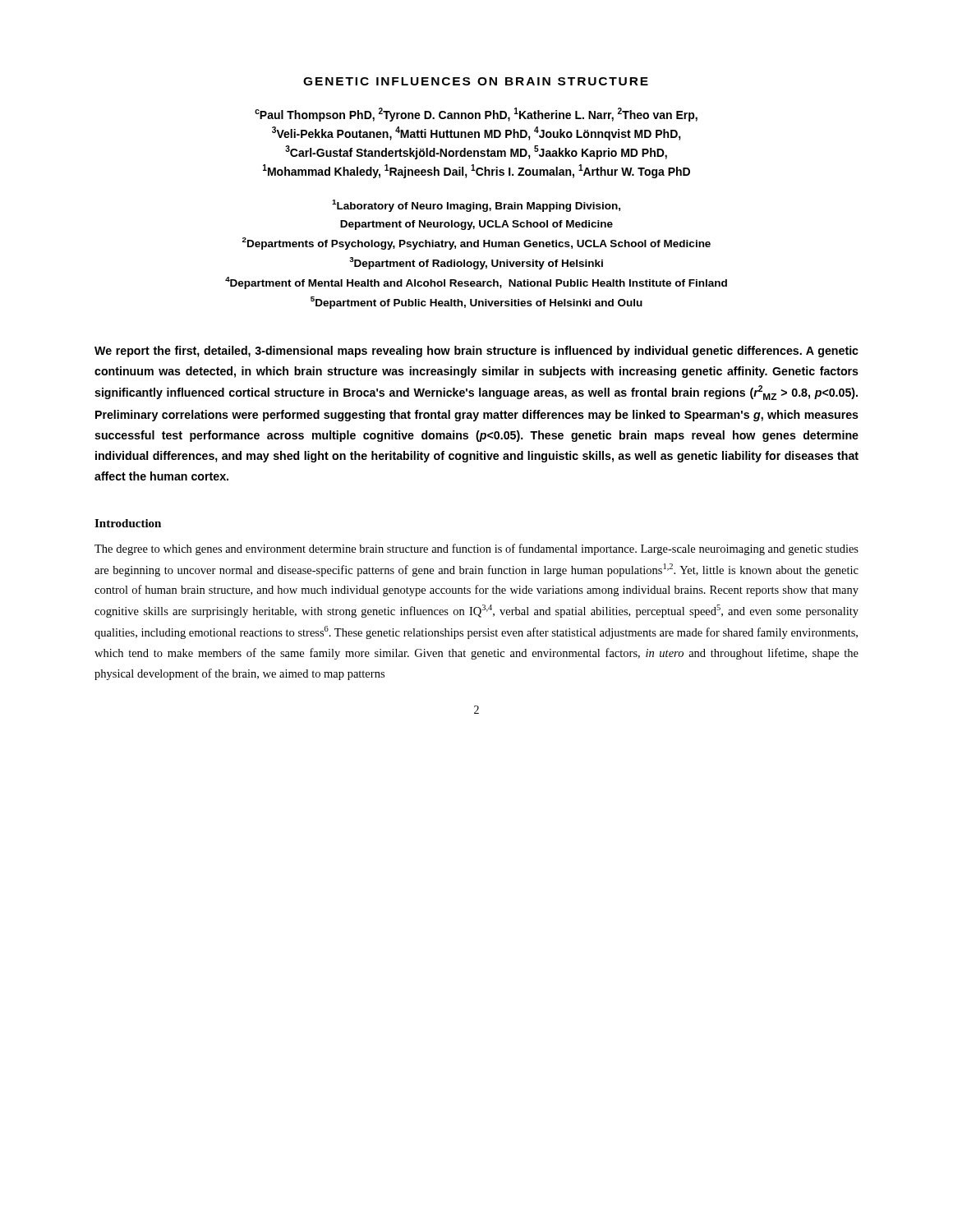
Task: Click on the text block containing "1Laboratory of Neuro Imaging, Brain"
Action: pyautogui.click(x=476, y=253)
